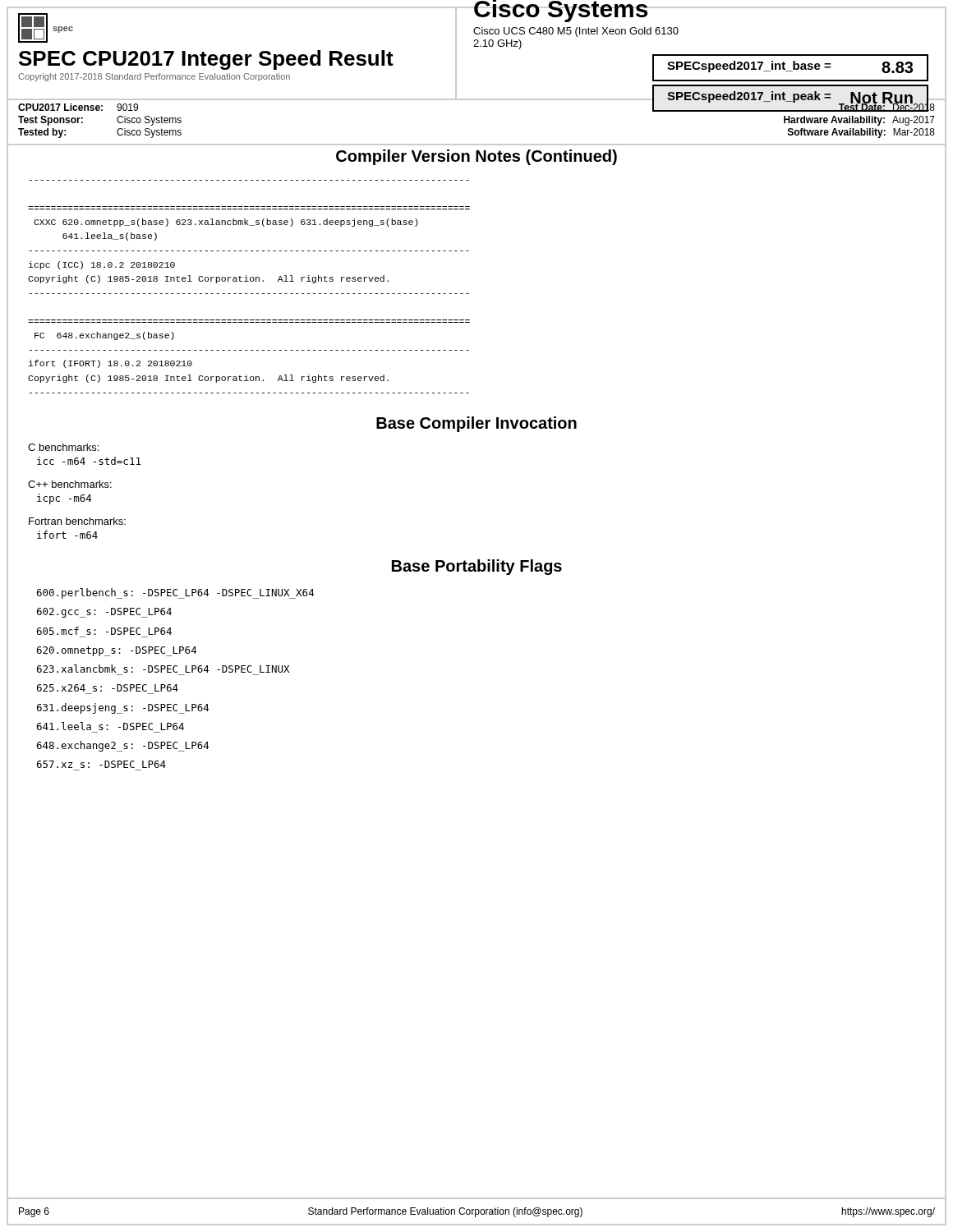Where is the passage that starts "SPECspeed2017_int_peak = Not"?
This screenshot has height=1232, width=953.
tap(790, 98)
